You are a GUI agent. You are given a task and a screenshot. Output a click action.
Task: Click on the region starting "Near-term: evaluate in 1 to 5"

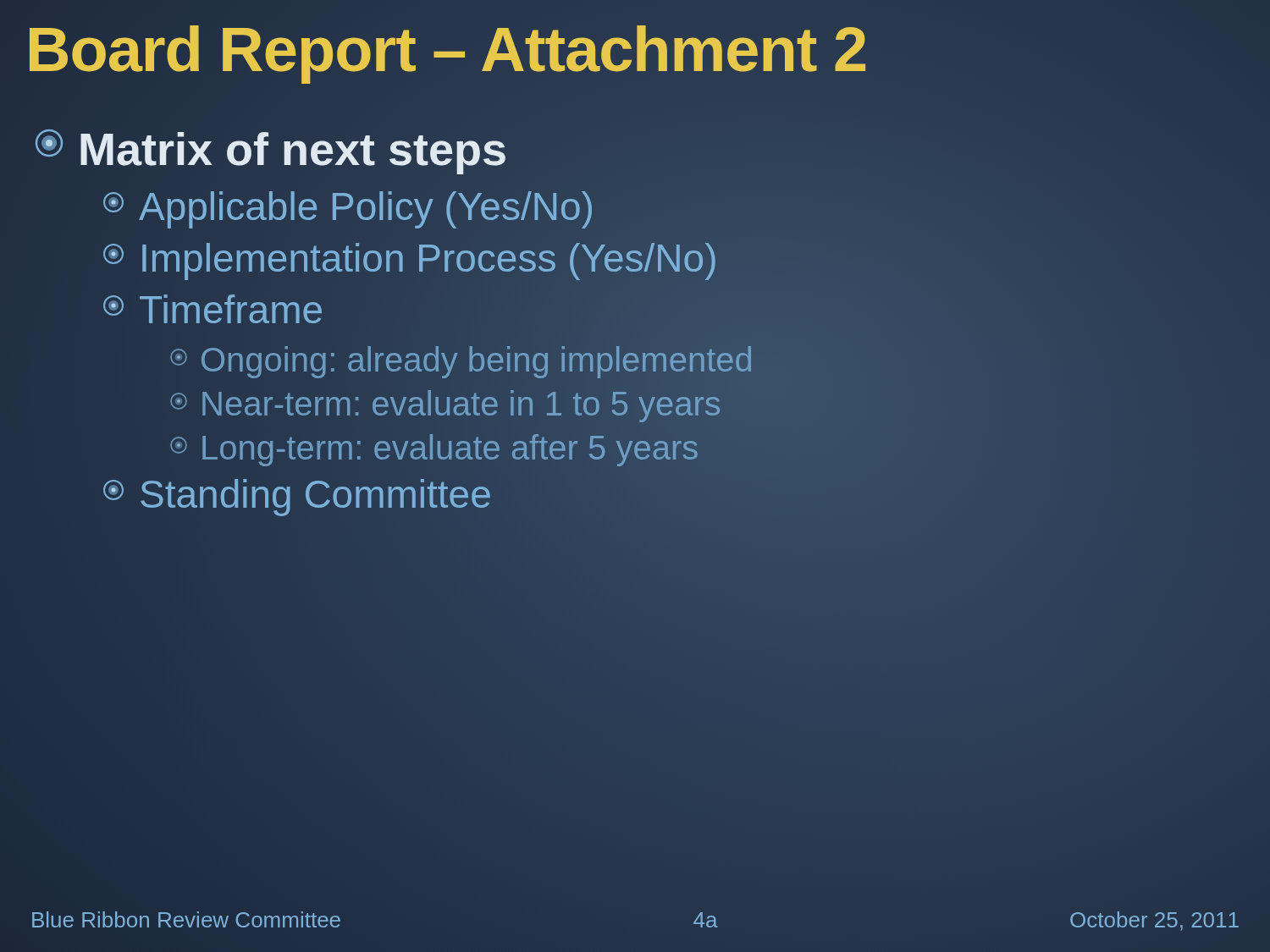(x=445, y=403)
